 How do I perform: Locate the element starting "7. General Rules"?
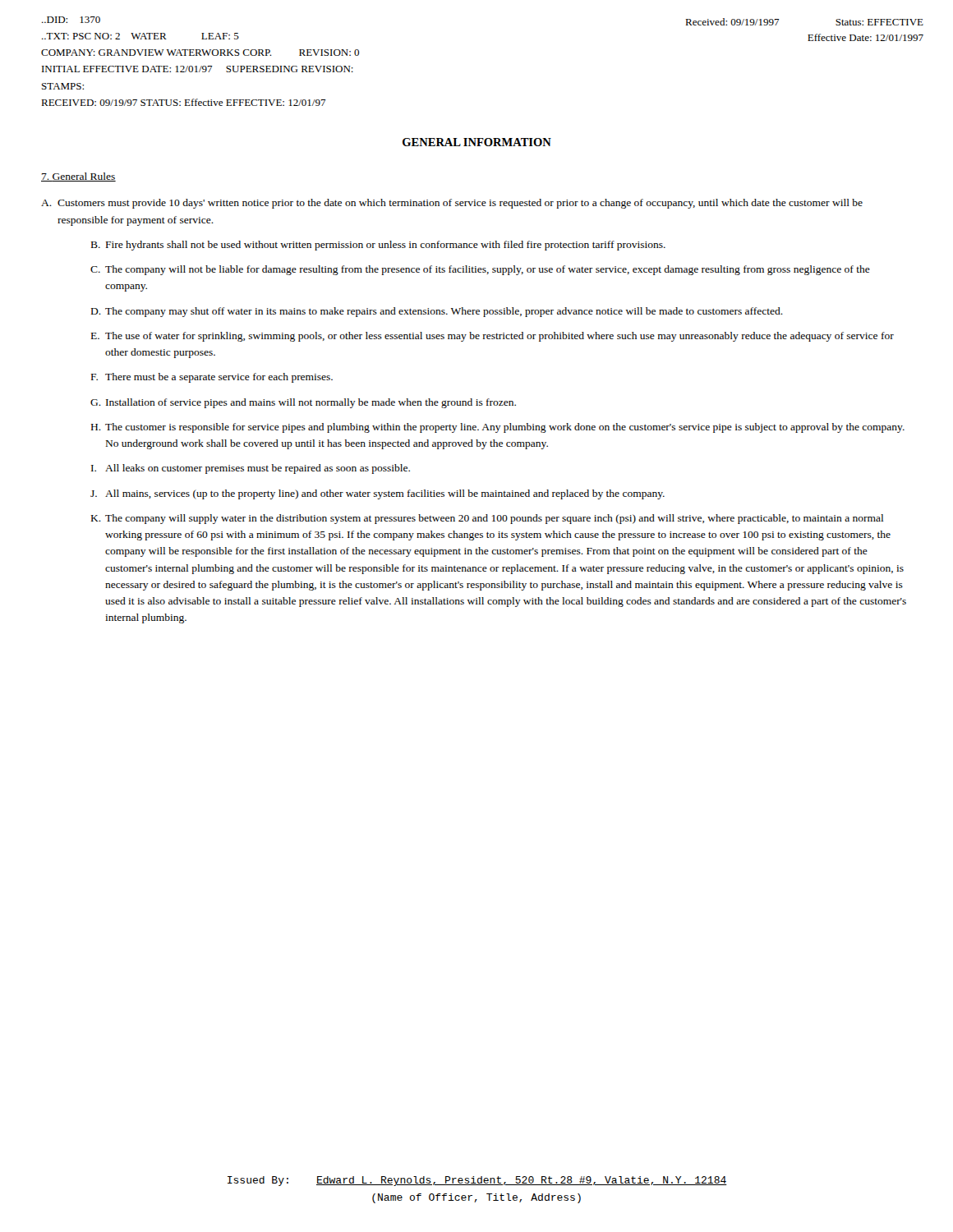[x=78, y=176]
